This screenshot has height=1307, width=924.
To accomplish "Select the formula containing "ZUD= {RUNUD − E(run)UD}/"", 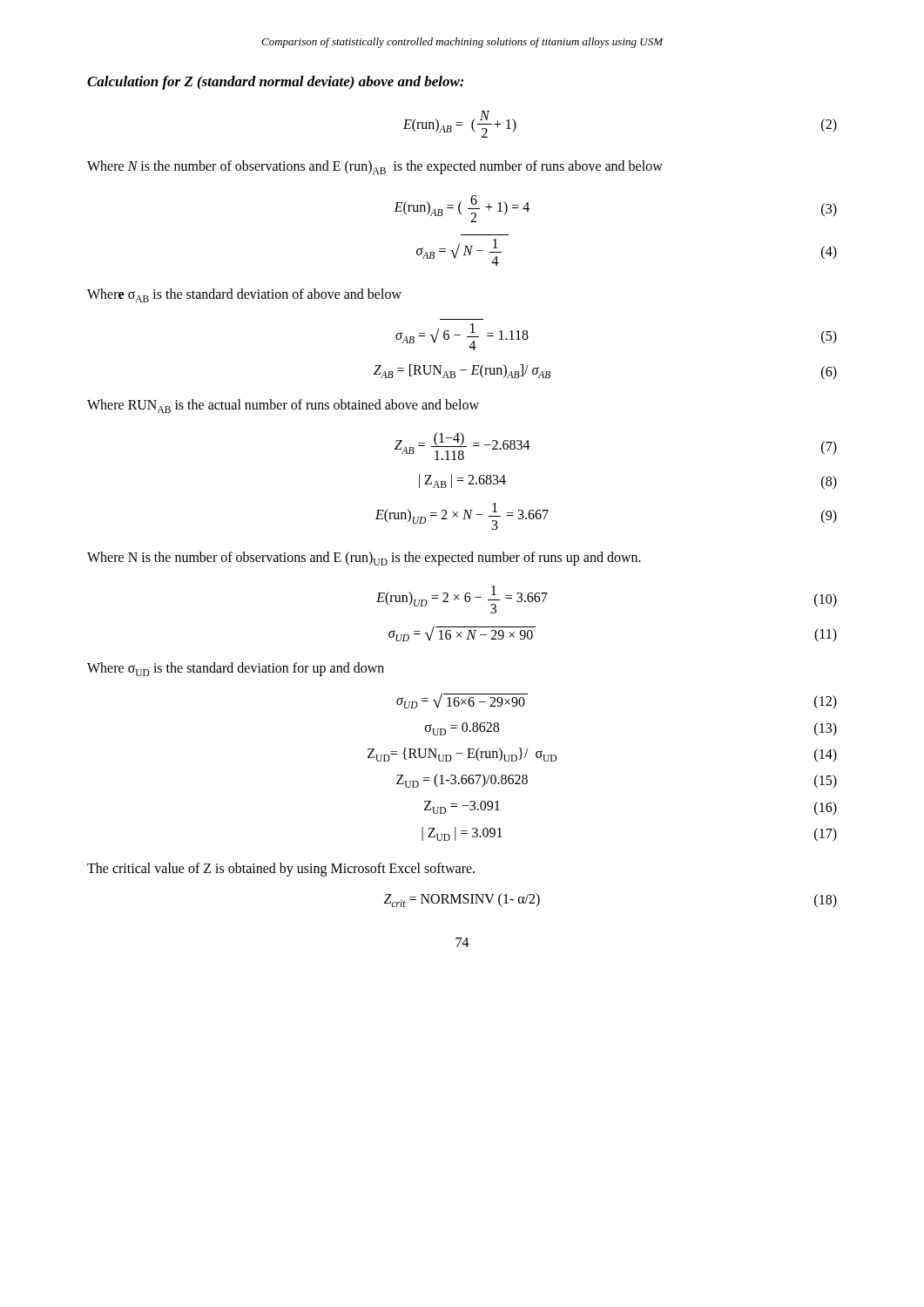I will point(462,755).
